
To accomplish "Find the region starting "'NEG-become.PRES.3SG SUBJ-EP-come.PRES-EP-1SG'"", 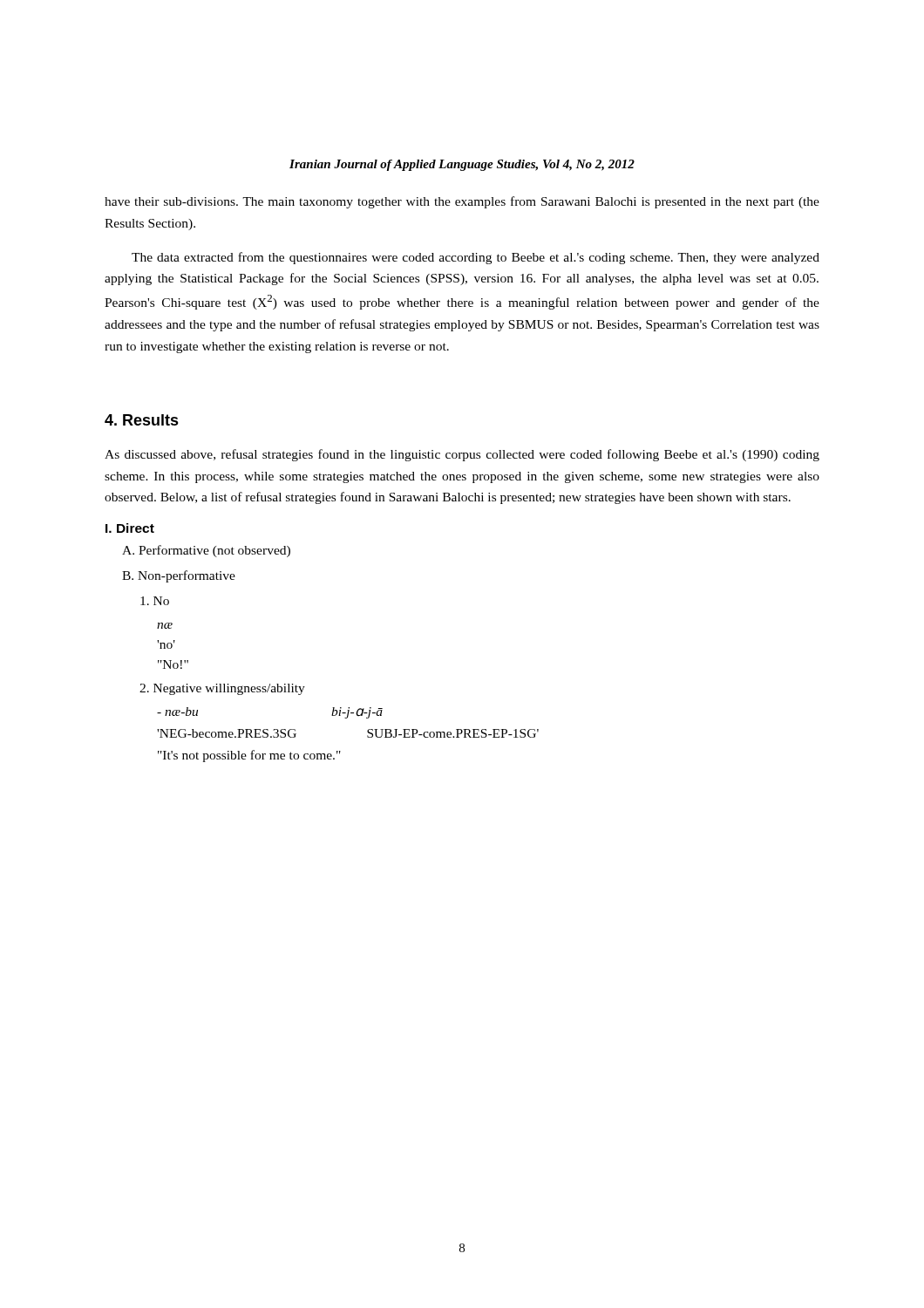I will 231,732.
